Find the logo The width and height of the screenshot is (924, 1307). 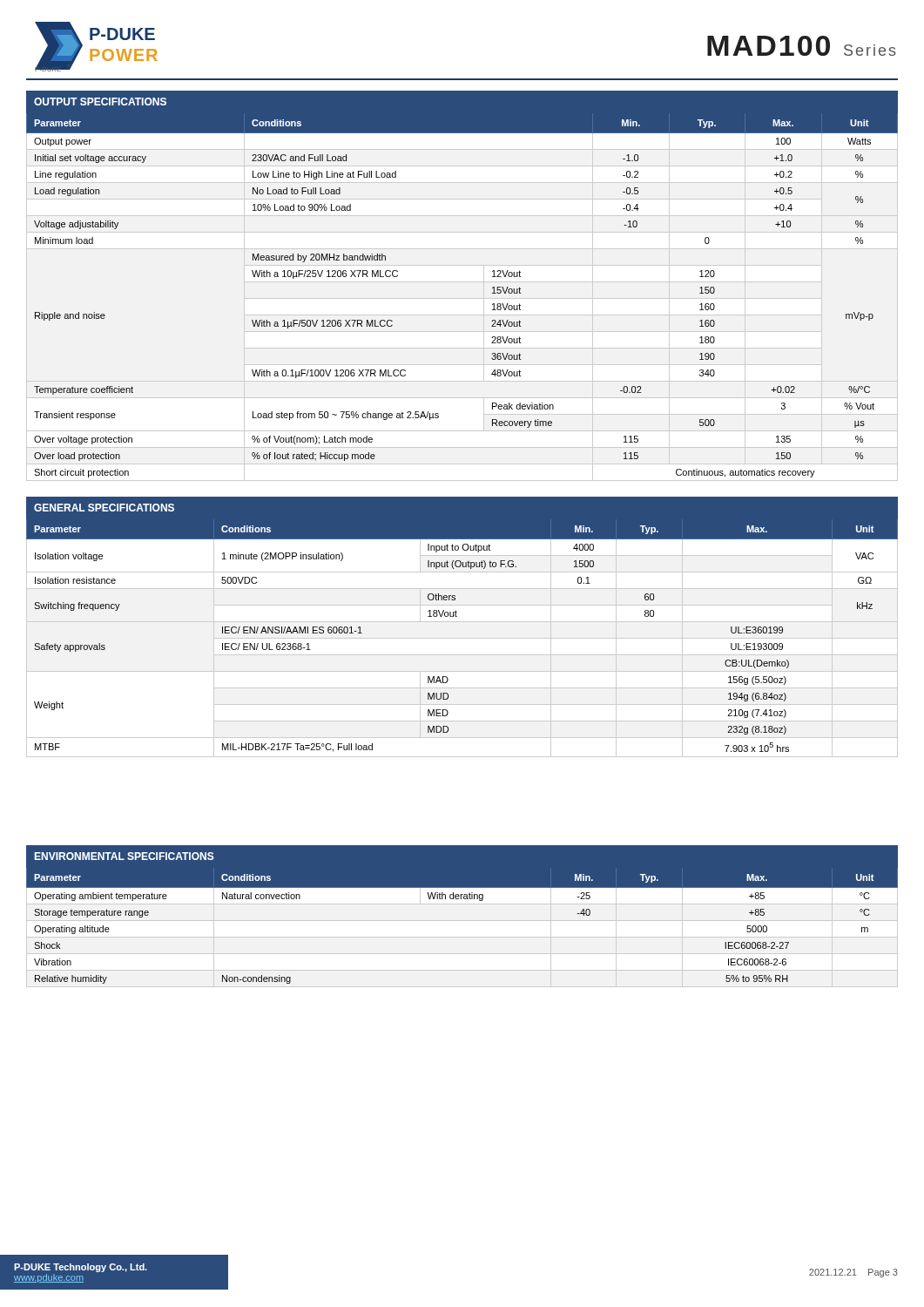tap(105, 46)
